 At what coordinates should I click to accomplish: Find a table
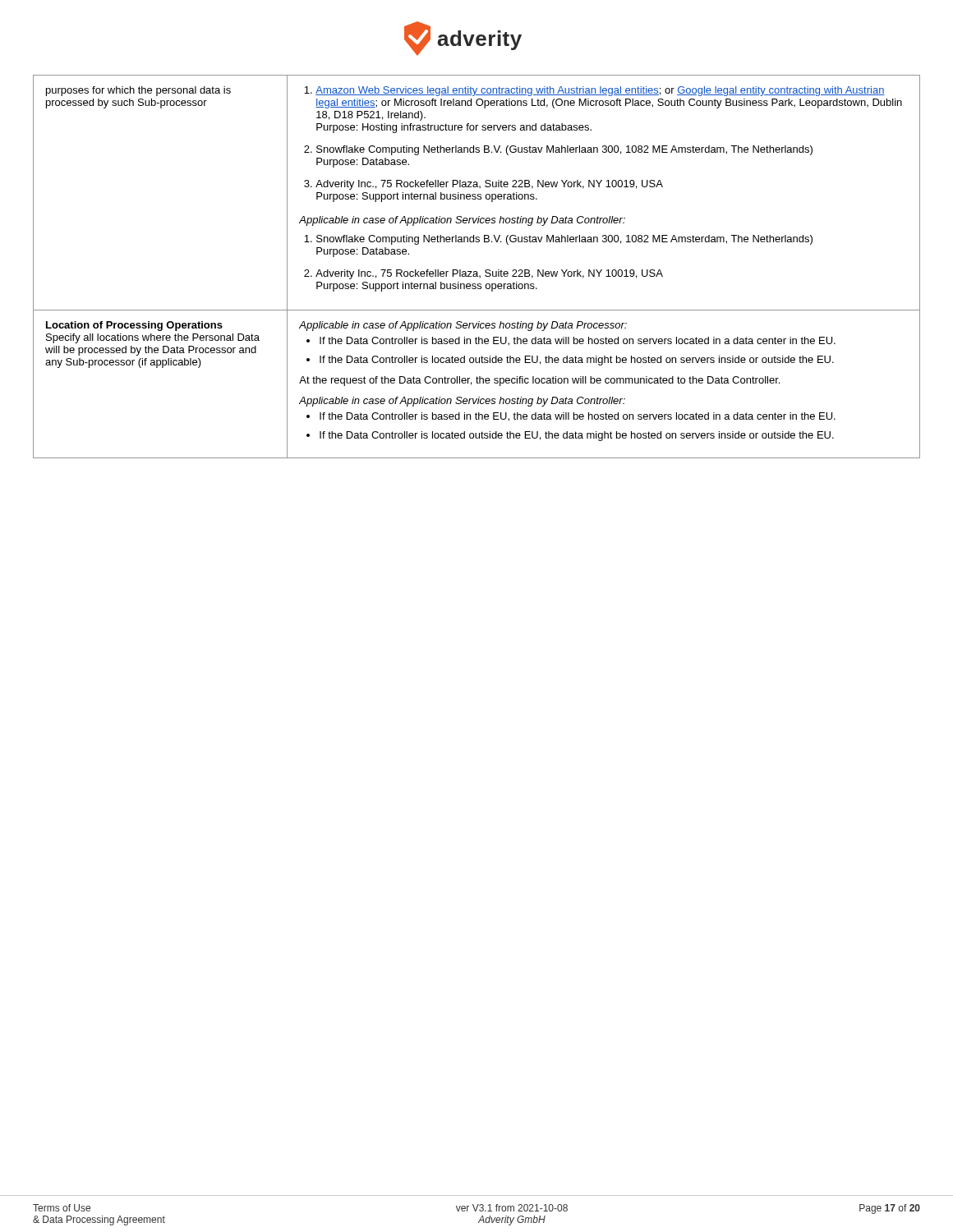coord(476,267)
